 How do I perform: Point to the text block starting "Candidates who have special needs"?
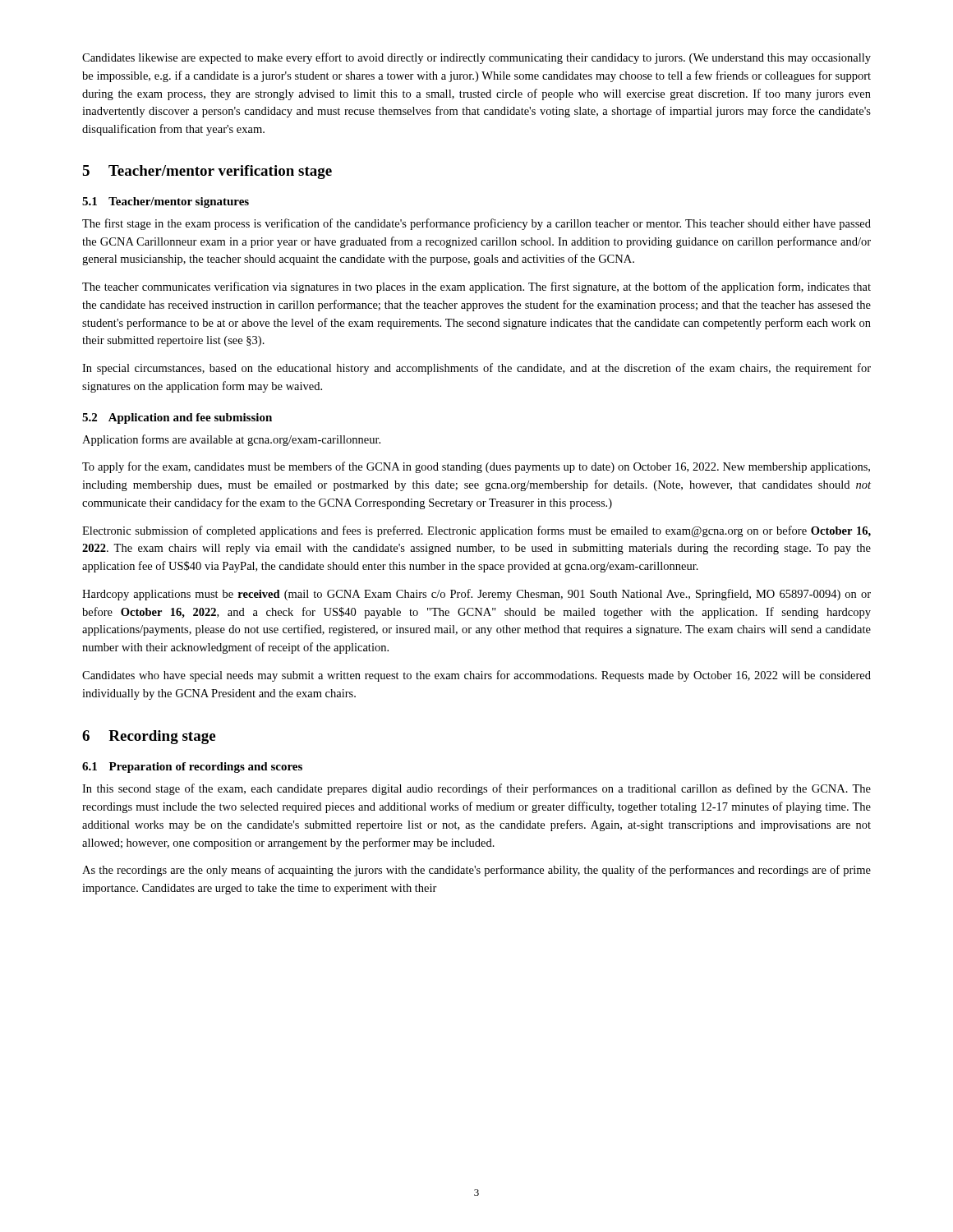click(476, 684)
